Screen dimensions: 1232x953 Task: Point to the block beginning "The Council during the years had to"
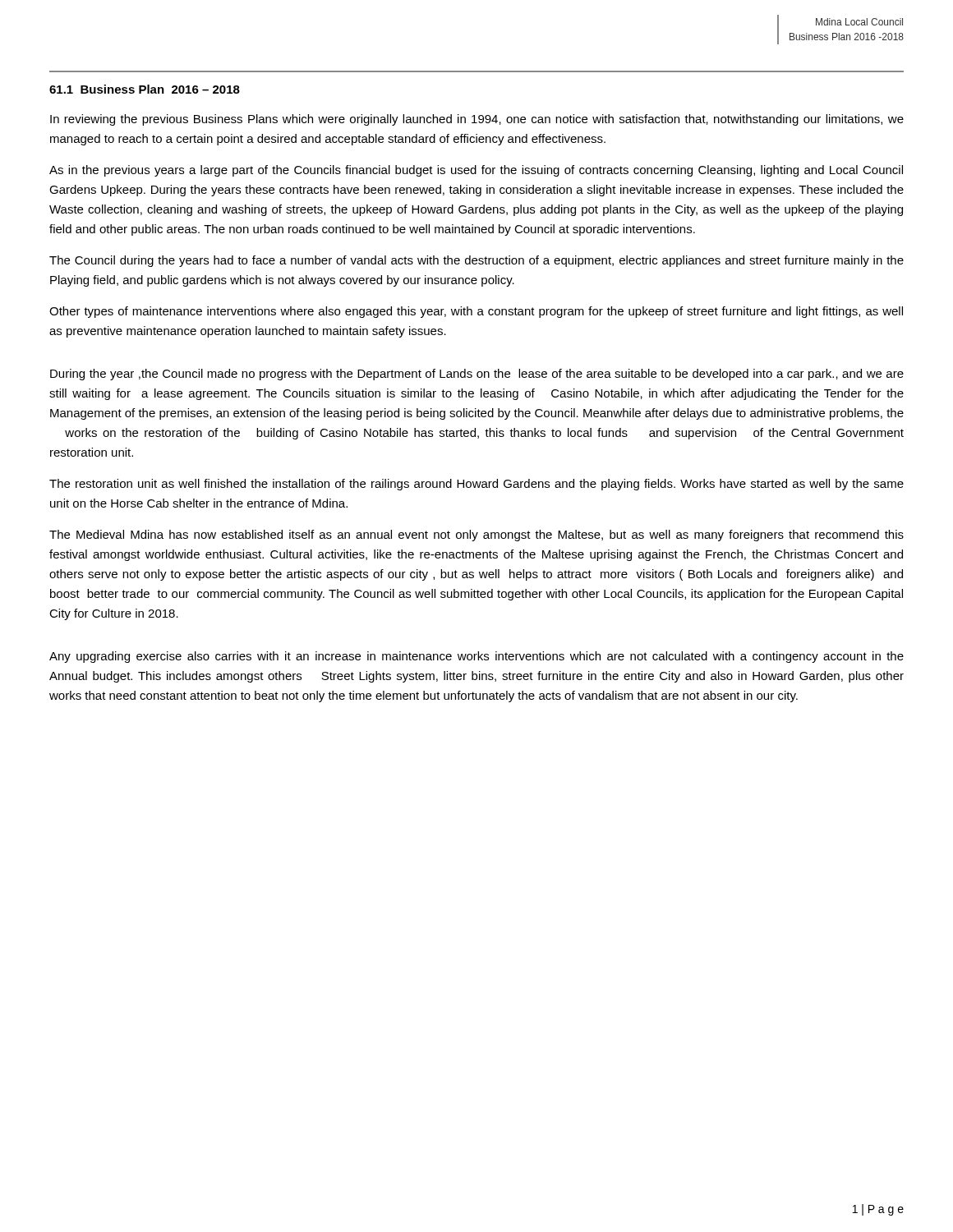(x=476, y=270)
